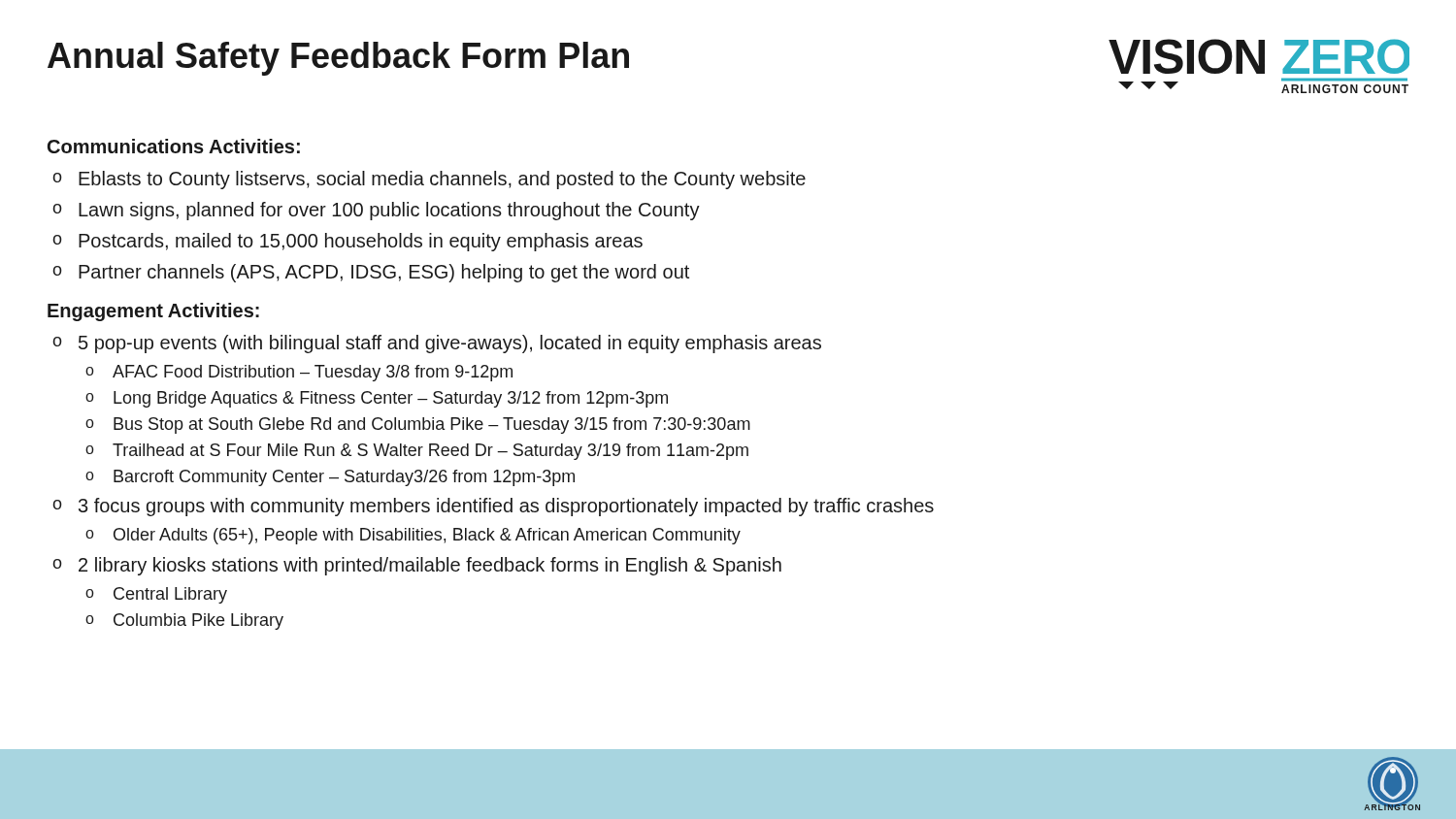Find the element starting "Older Adults (65+), People with Disabilities,"
1456x819 pixels.
[426, 535]
